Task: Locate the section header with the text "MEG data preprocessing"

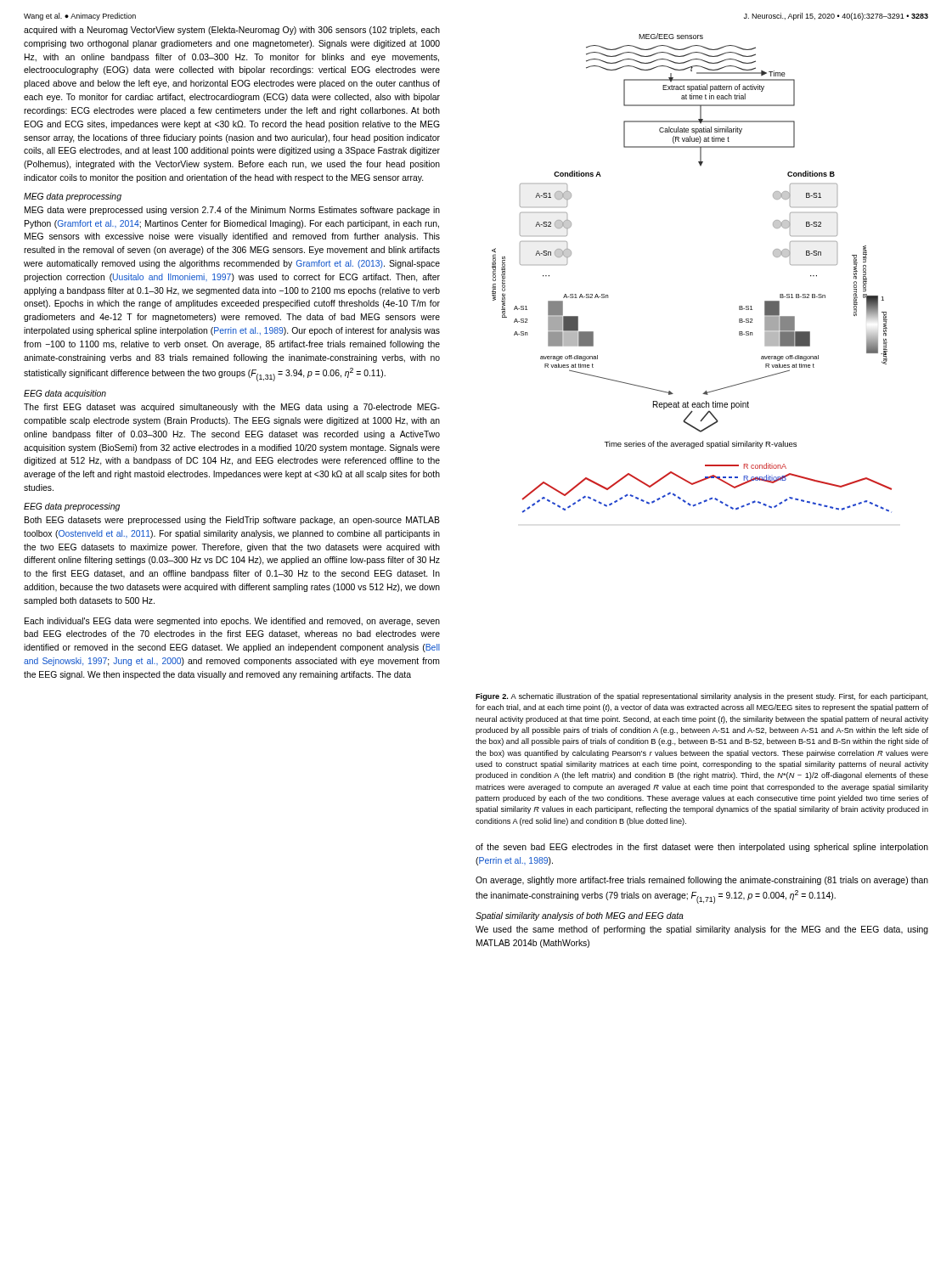Action: 73,196
